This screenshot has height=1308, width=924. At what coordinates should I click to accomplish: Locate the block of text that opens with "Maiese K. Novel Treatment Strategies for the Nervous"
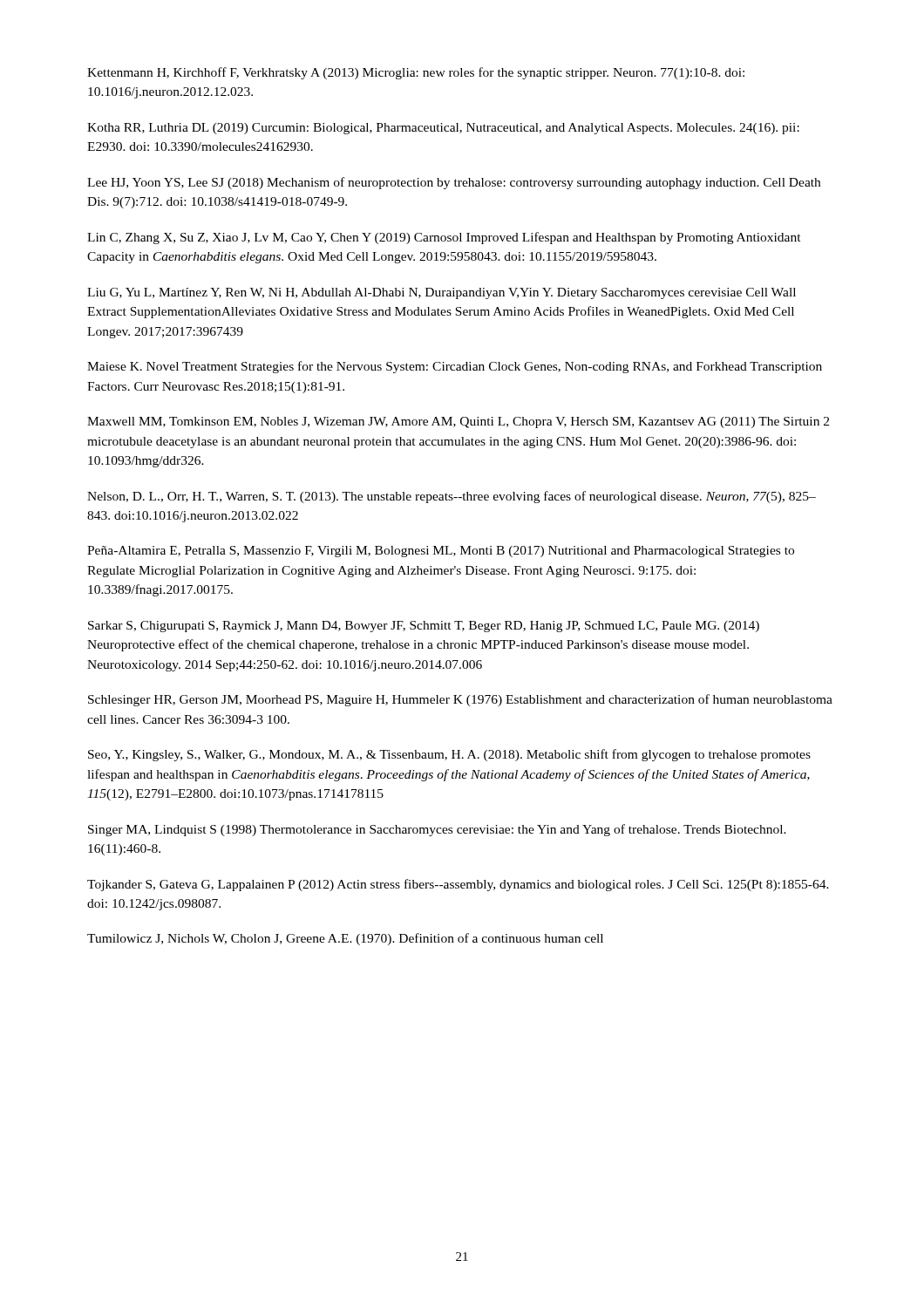(455, 376)
